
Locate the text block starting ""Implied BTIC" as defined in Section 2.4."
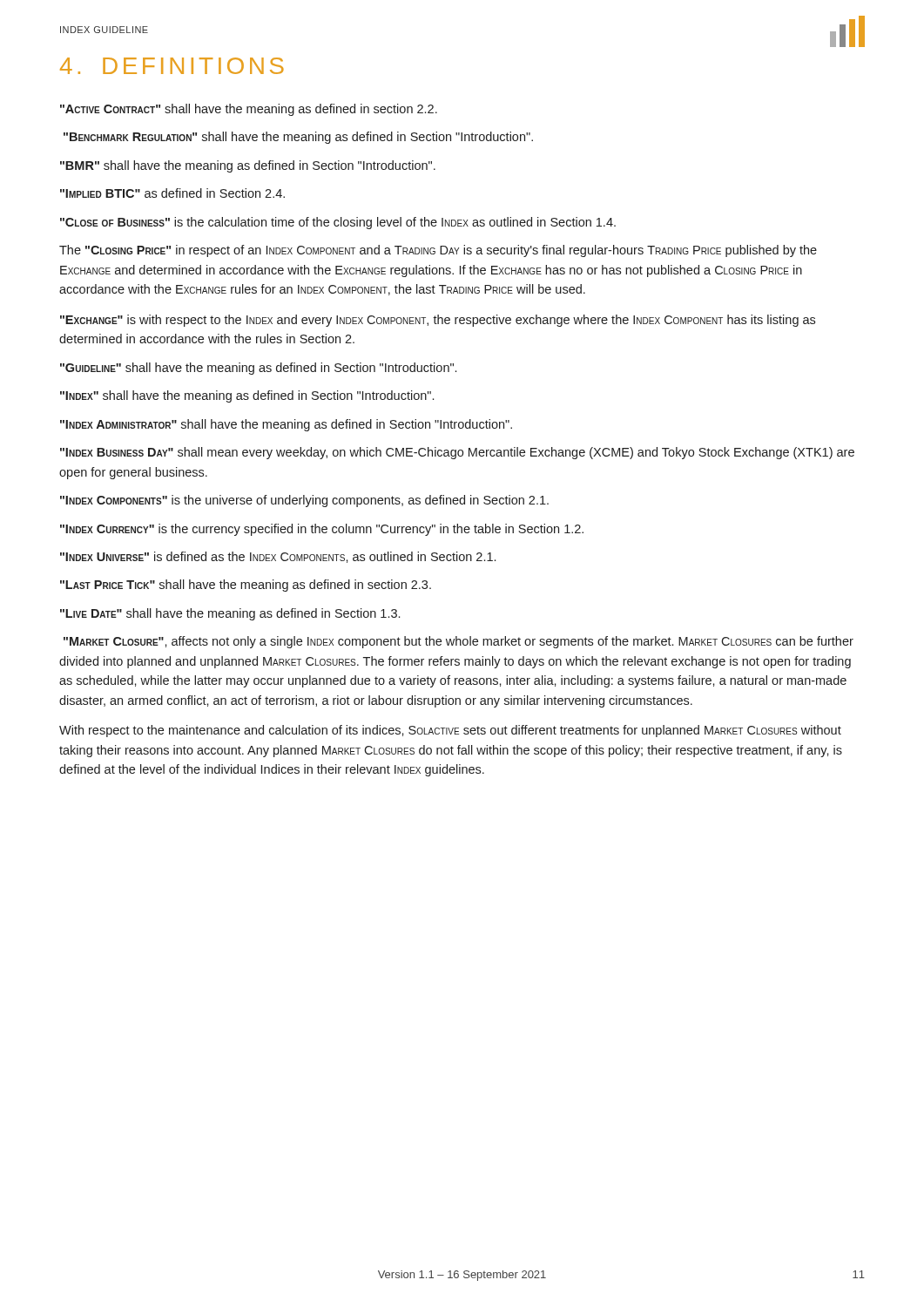172,193
